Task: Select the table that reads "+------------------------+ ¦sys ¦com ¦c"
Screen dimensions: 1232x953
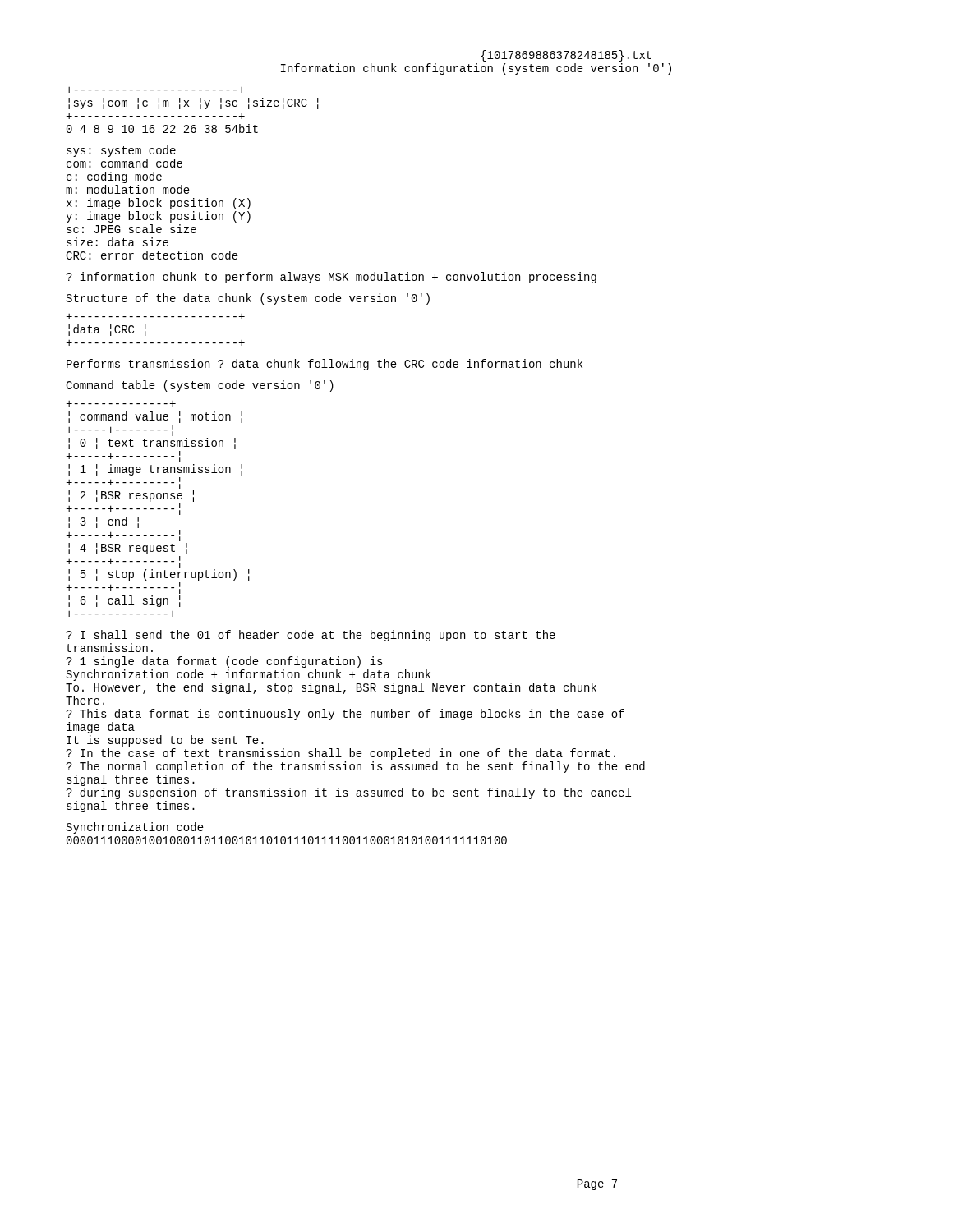Action: tap(476, 110)
